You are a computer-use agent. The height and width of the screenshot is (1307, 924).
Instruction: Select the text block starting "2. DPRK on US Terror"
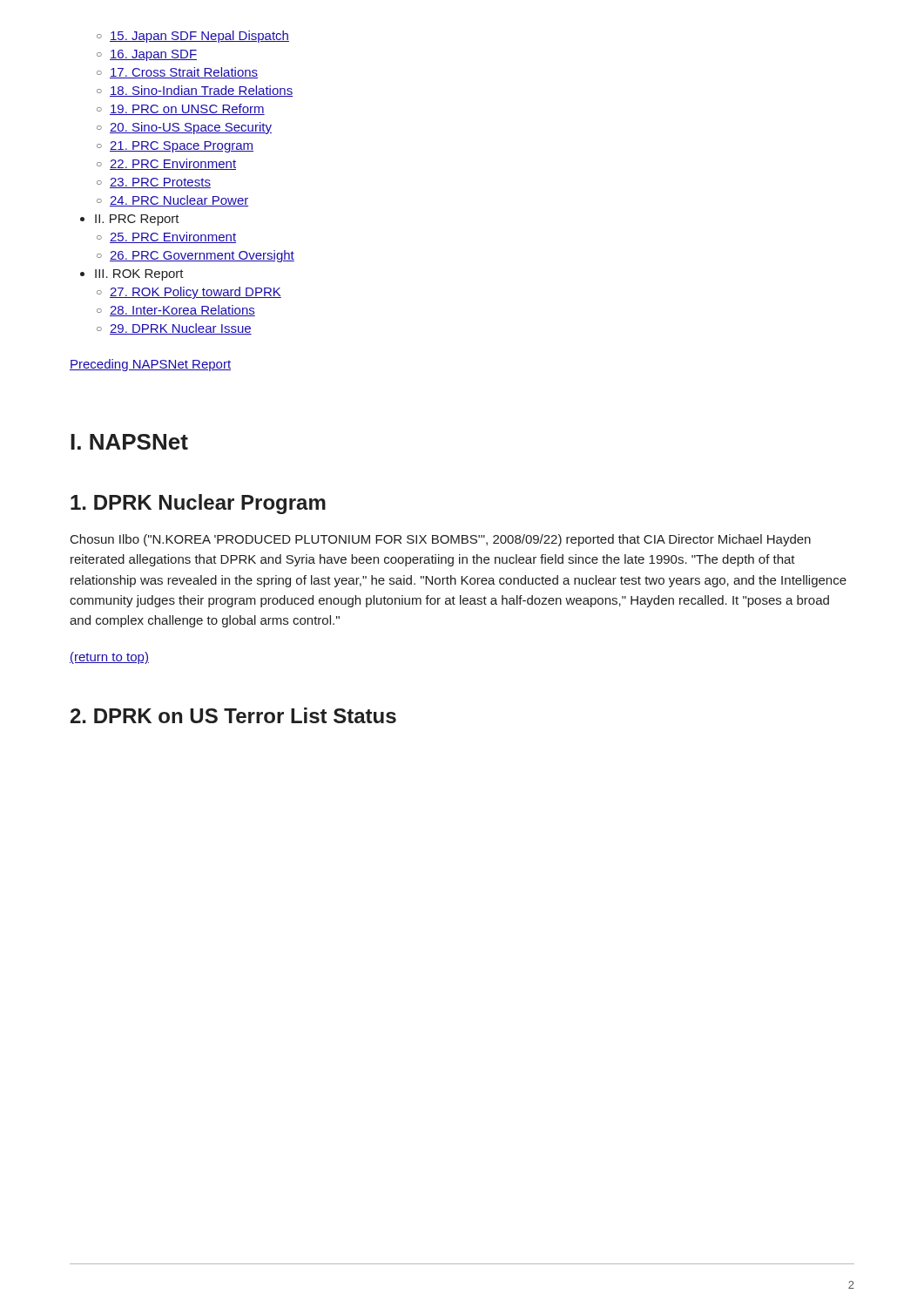tap(233, 716)
